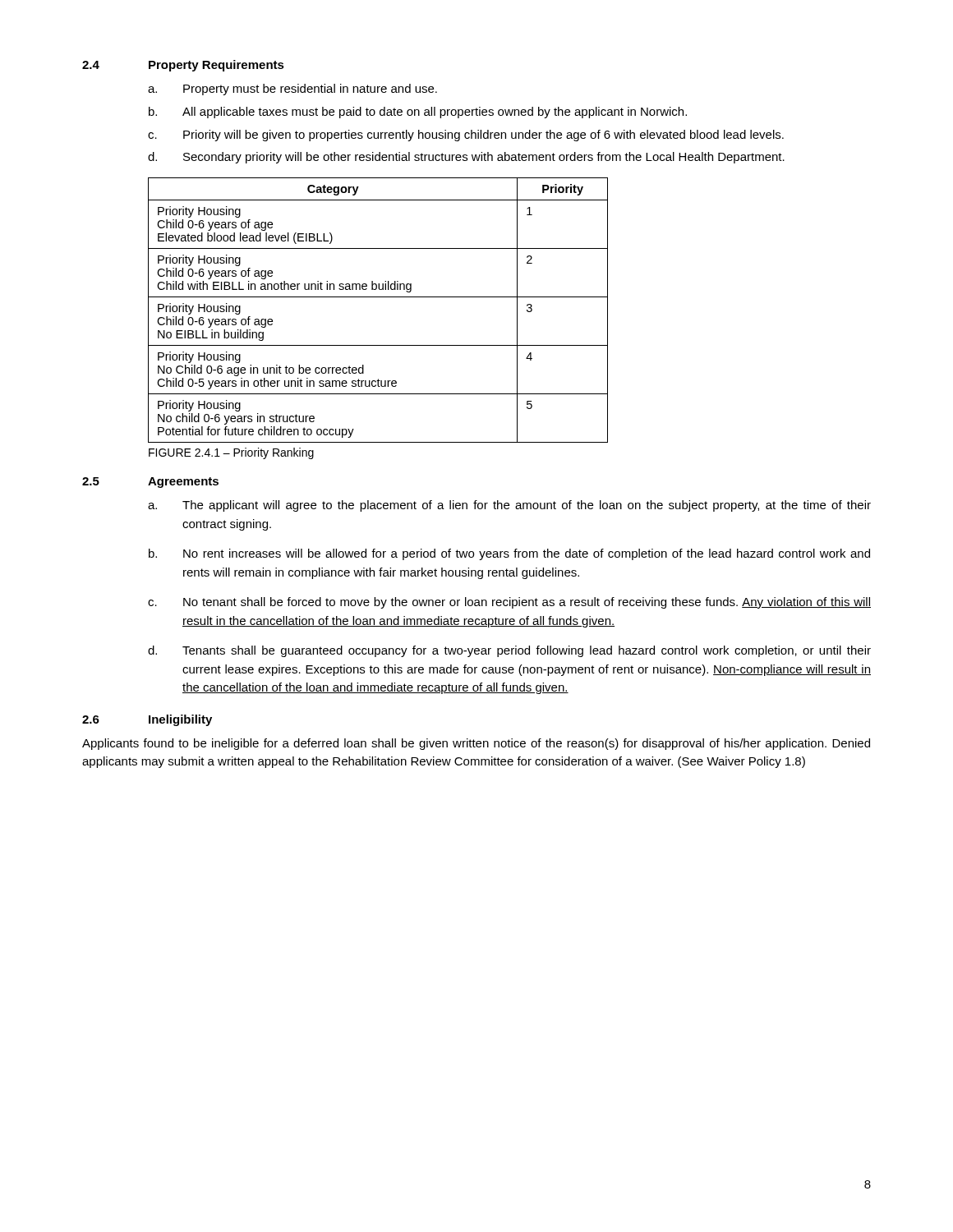Click on the list item containing "d. Tenants shall"
Screen dimensions: 1232x953
[x=509, y=669]
